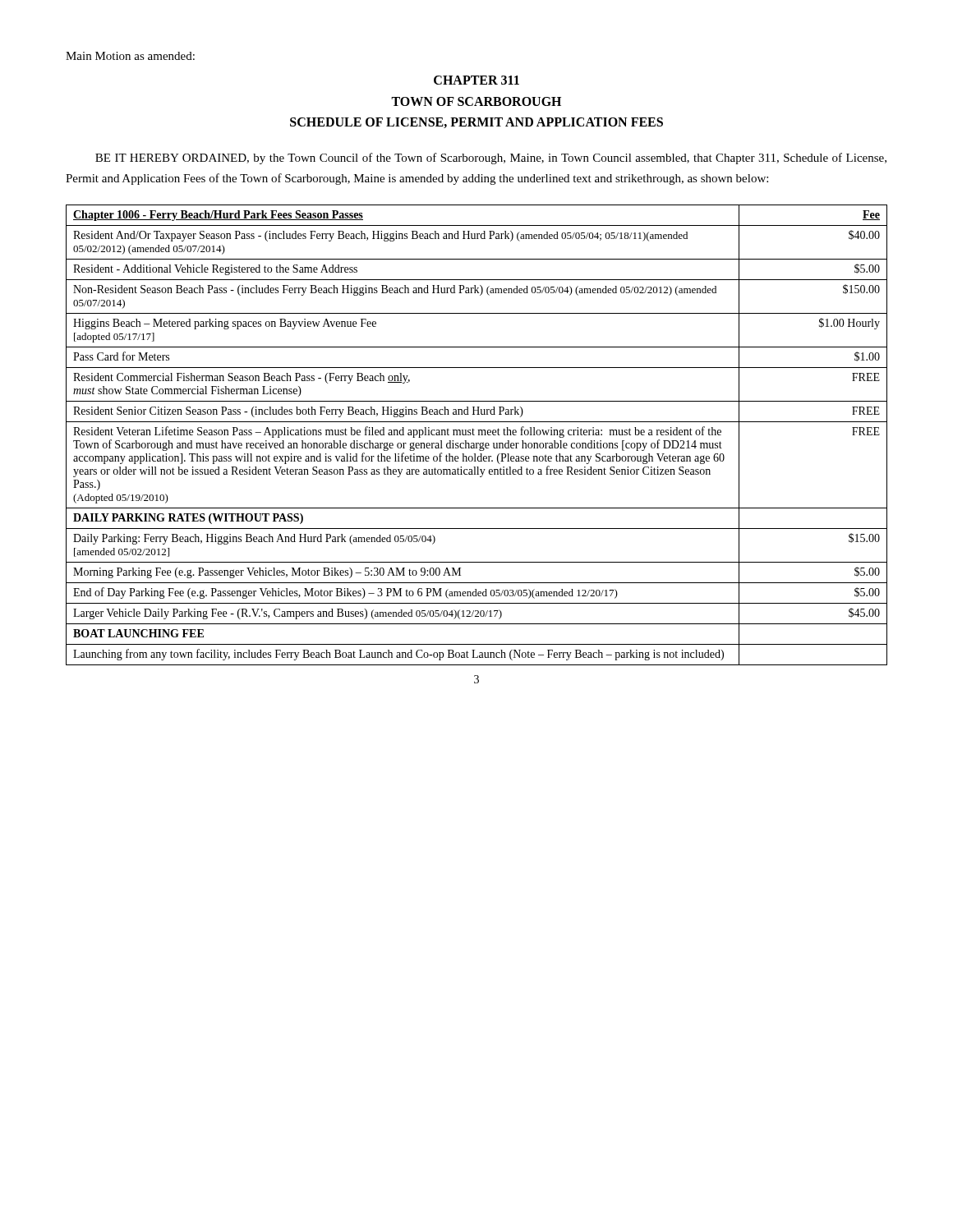Find the text block that says "Main Motion as"
Screen dimensions: 1232x953
click(x=131, y=56)
